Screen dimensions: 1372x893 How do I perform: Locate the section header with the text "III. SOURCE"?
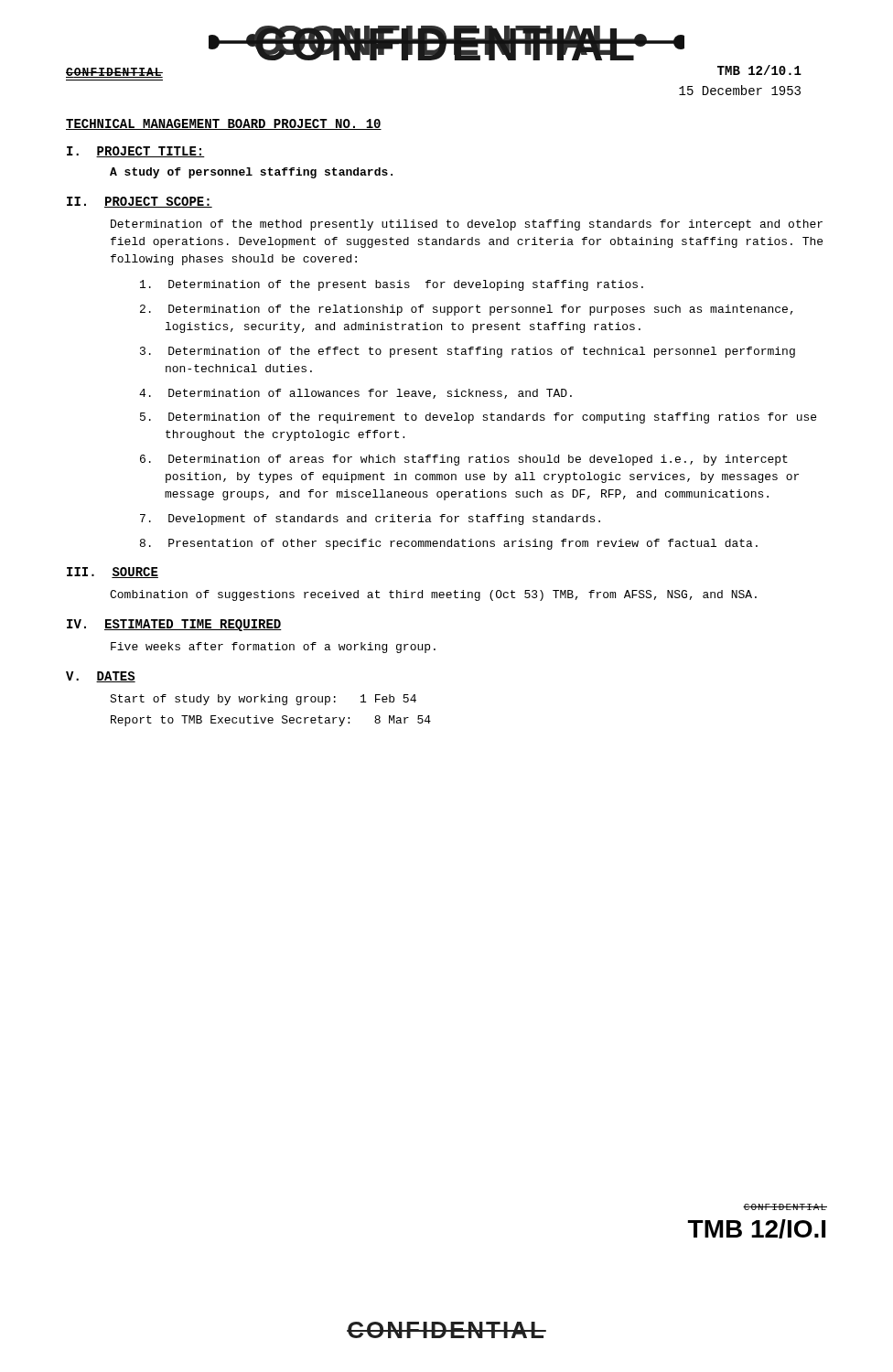tap(112, 573)
